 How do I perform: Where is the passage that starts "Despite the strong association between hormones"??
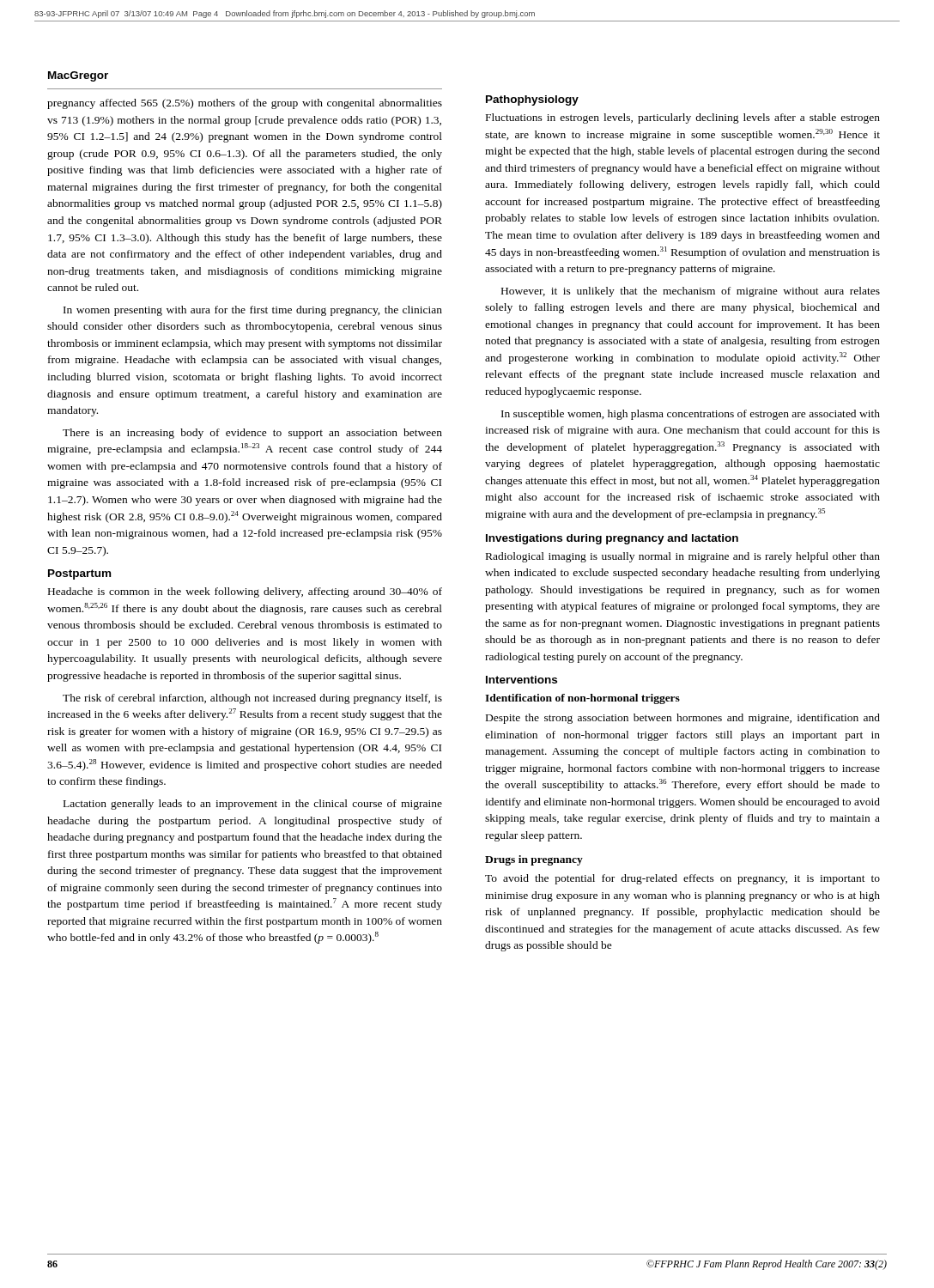pos(682,776)
